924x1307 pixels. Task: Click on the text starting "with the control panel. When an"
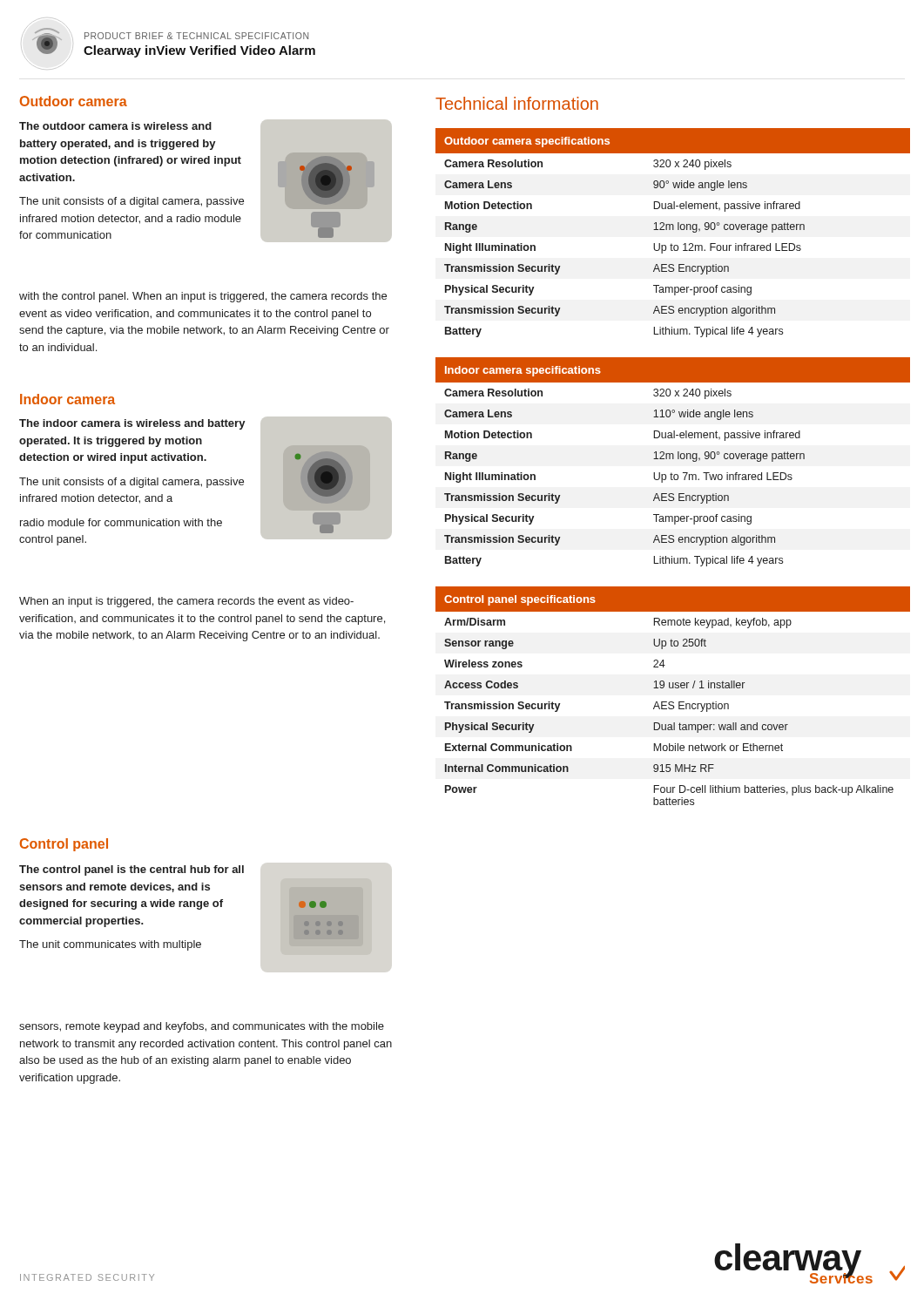206,322
